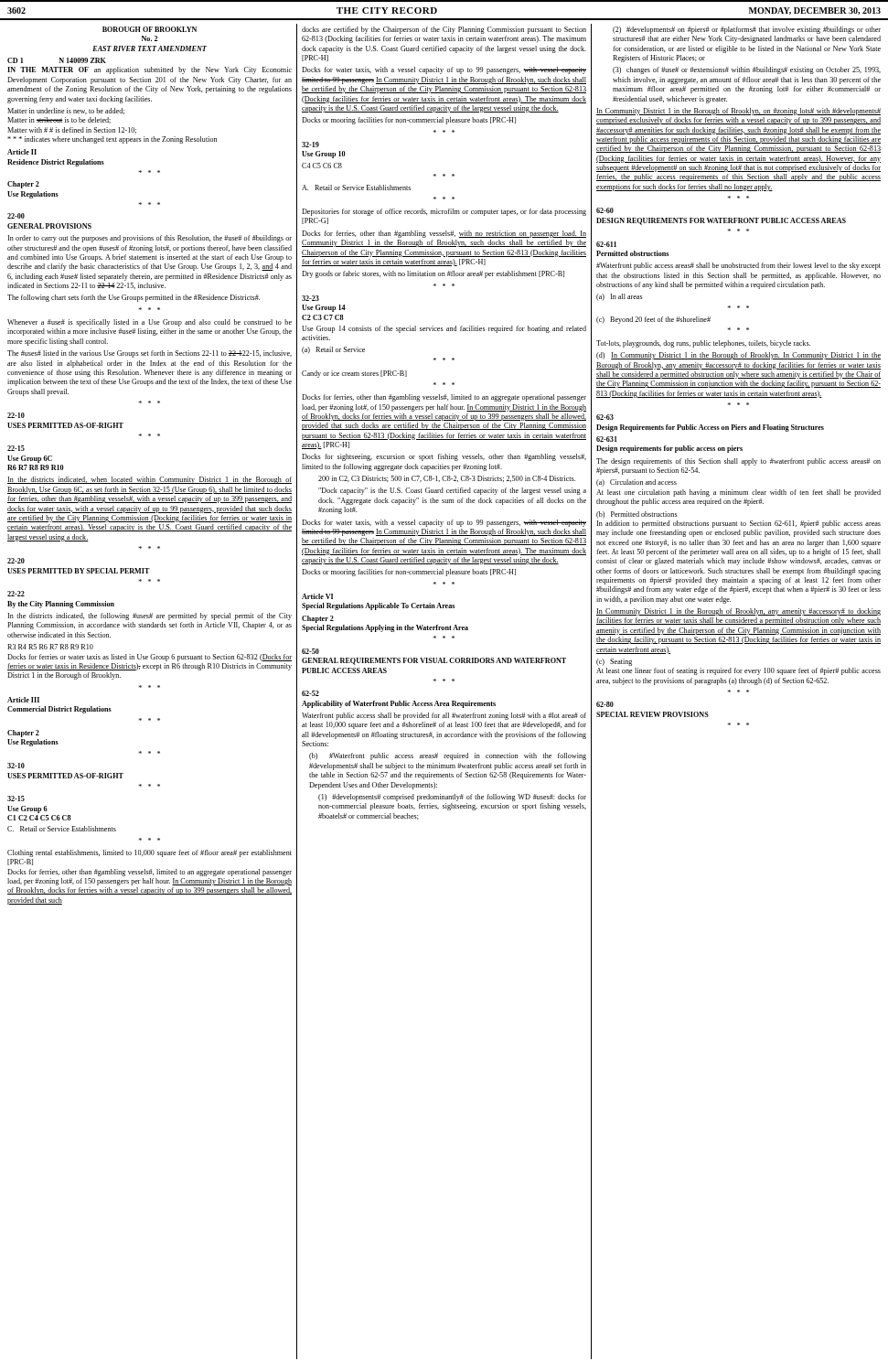
Task: Locate the section header containing "32-15Use Group 6C1"
Action: click(39, 809)
